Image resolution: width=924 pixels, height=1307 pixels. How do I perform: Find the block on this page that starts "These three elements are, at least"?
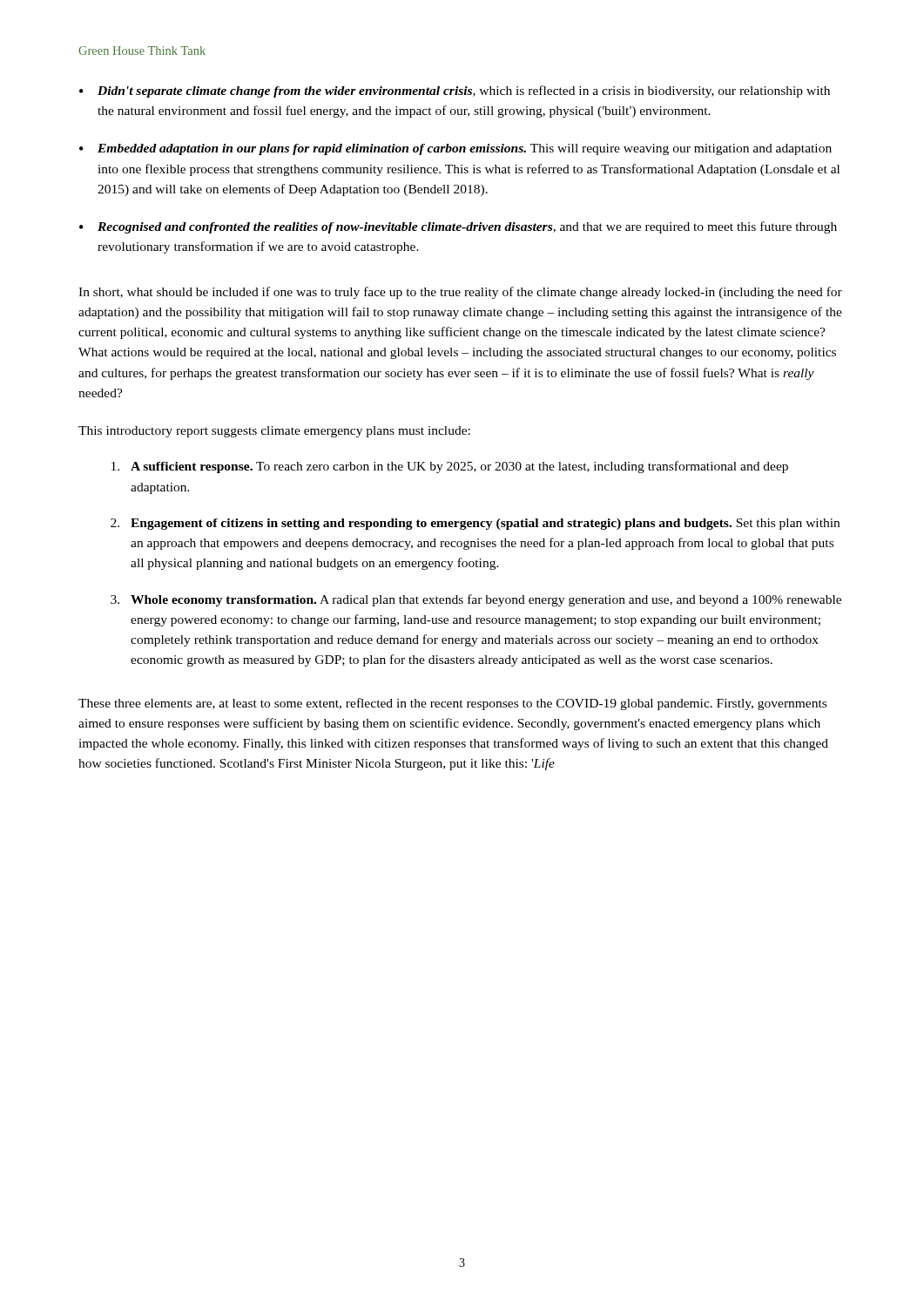tap(453, 733)
